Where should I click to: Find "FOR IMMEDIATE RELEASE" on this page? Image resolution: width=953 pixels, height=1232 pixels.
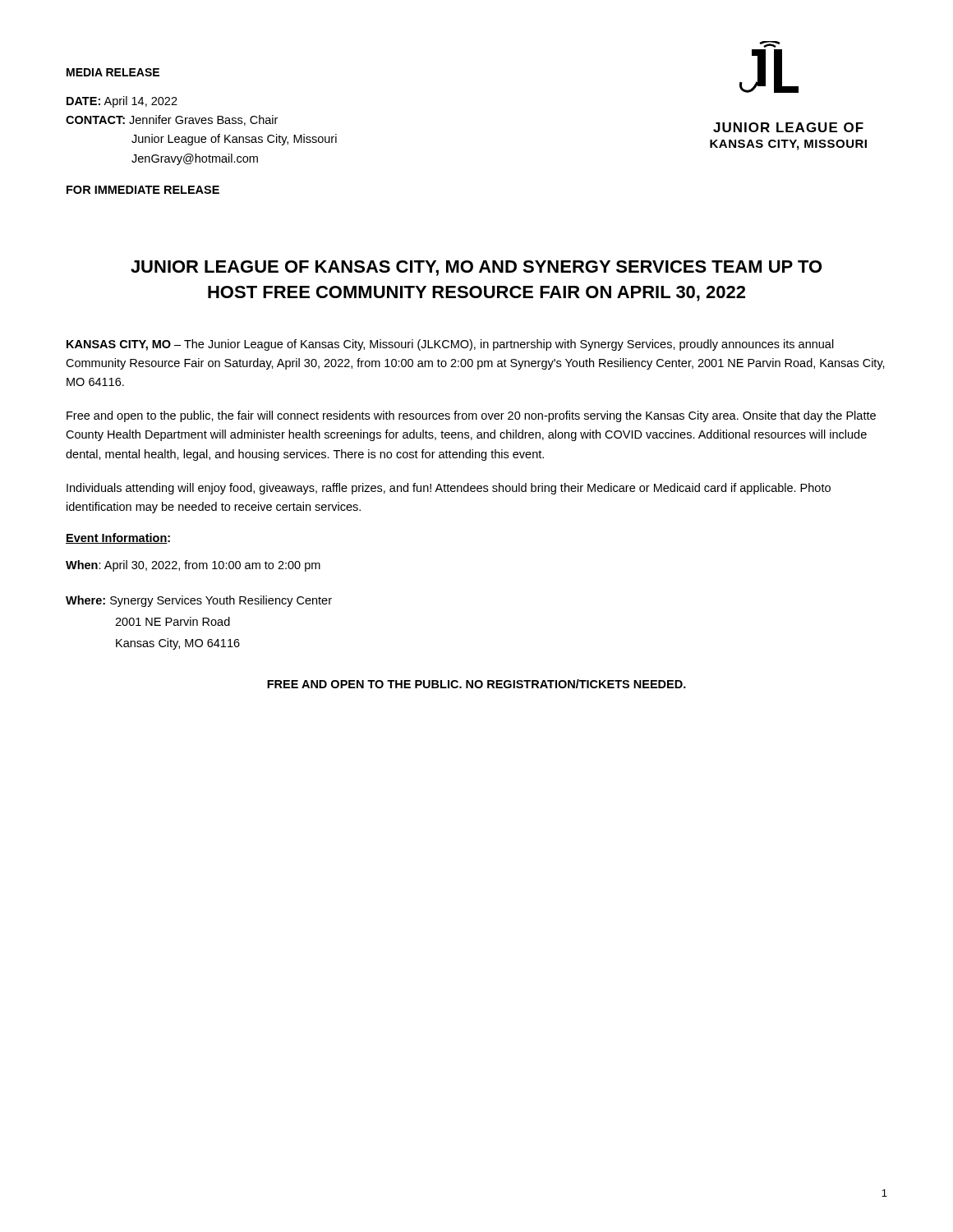[143, 190]
